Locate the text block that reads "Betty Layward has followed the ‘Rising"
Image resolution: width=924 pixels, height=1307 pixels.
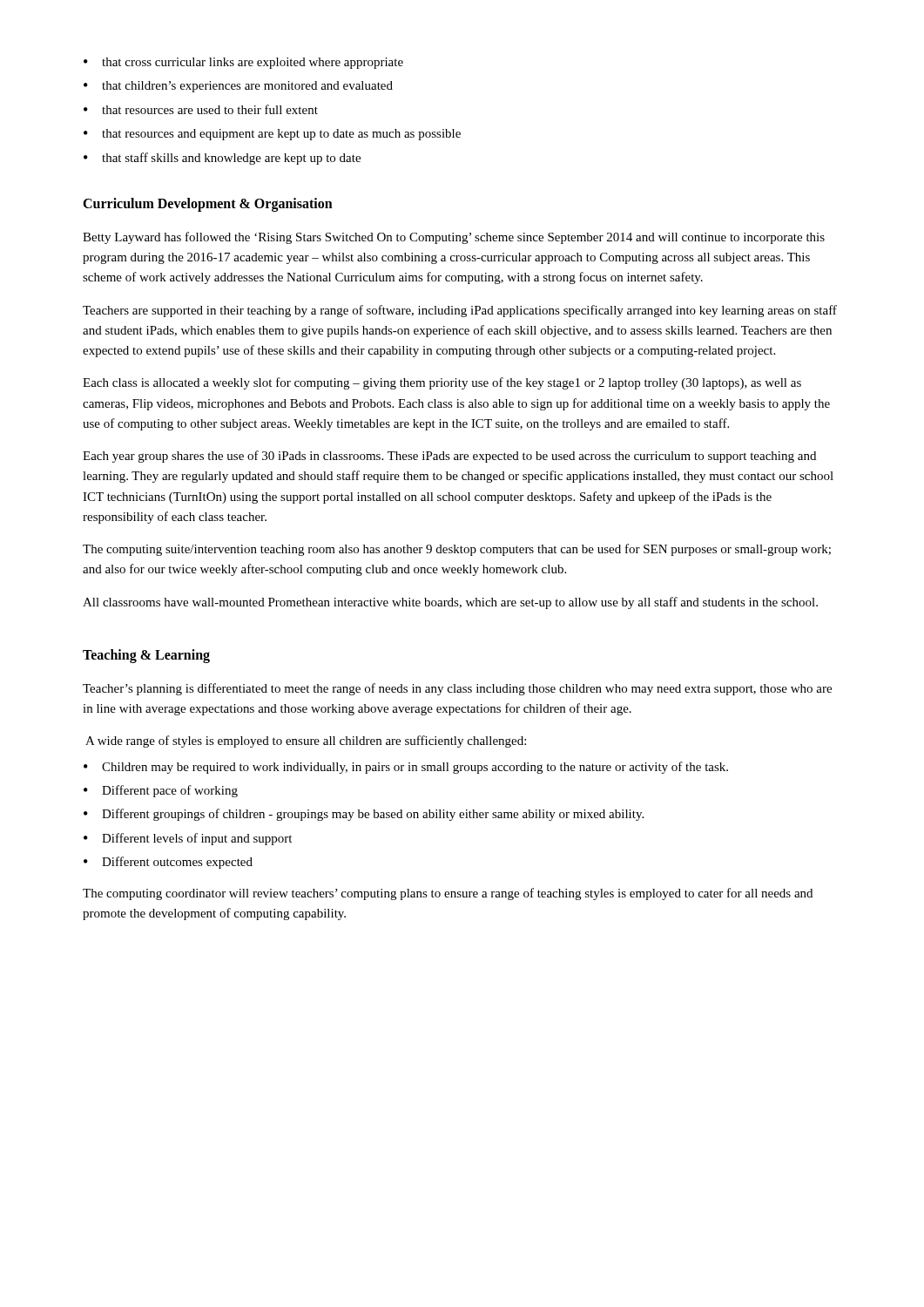(x=454, y=257)
